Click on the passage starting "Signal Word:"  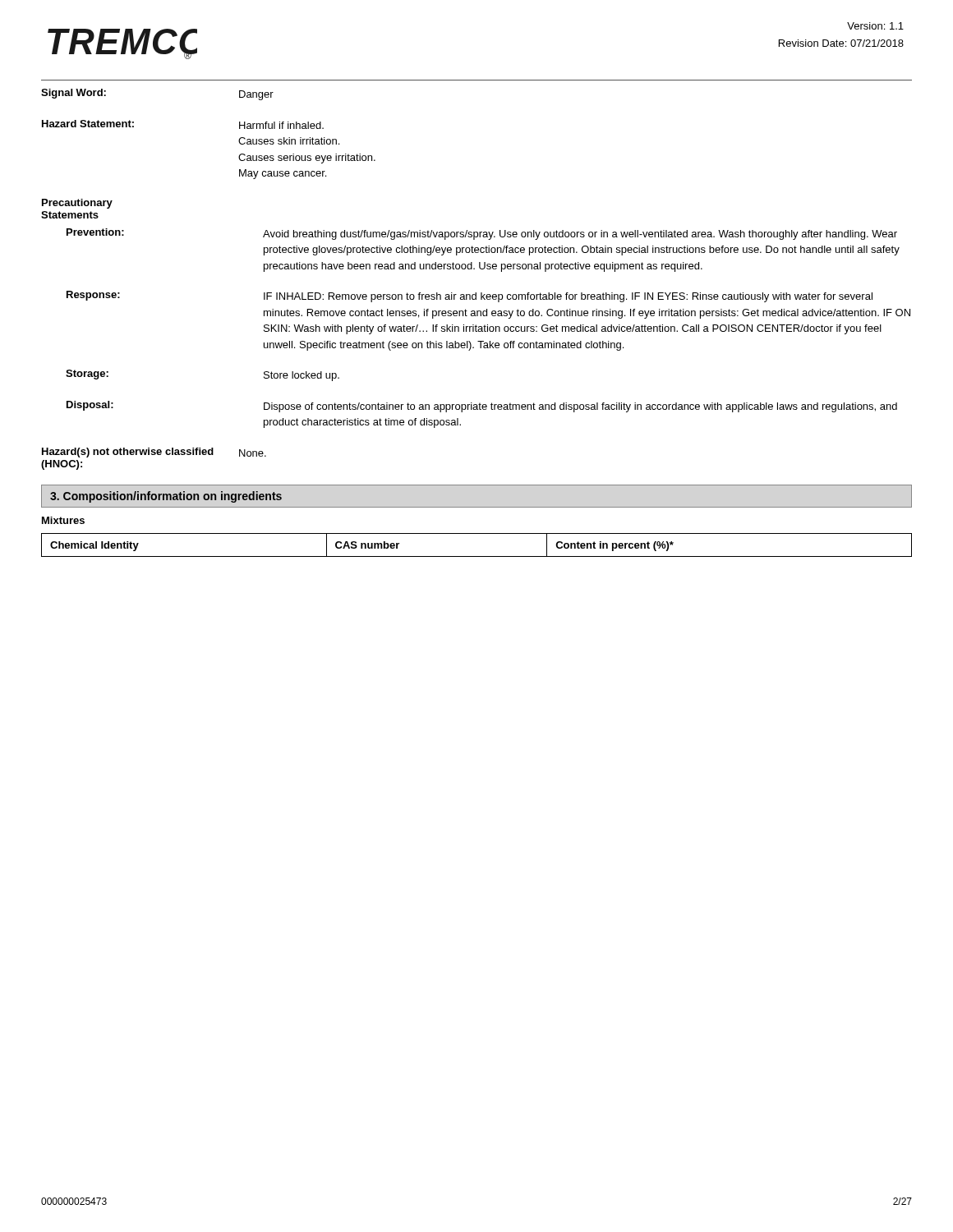pyautogui.click(x=74, y=92)
